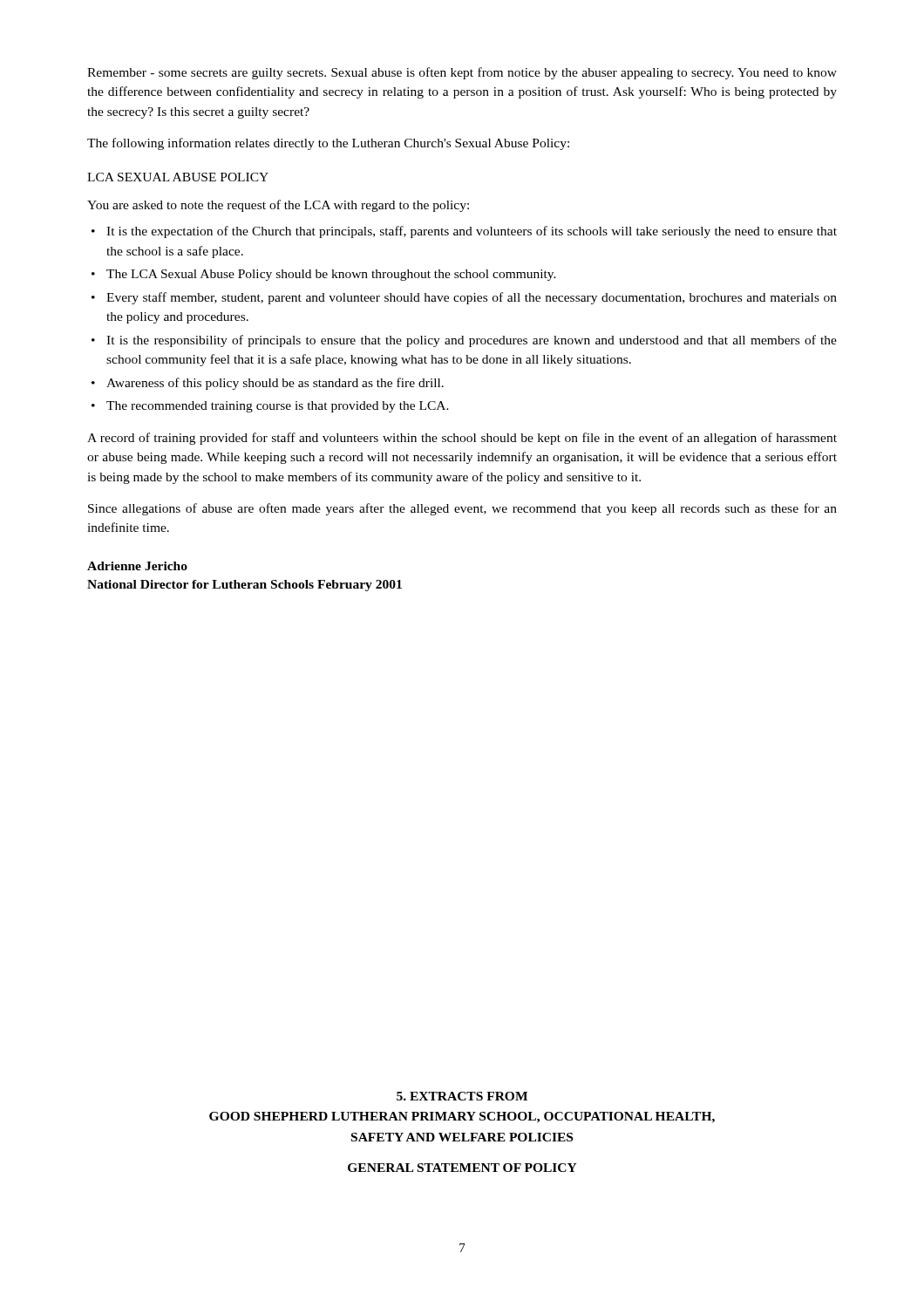Image resolution: width=924 pixels, height=1308 pixels.
Task: Click the passage that begins "The LCA Sexual"
Action: coord(331,274)
